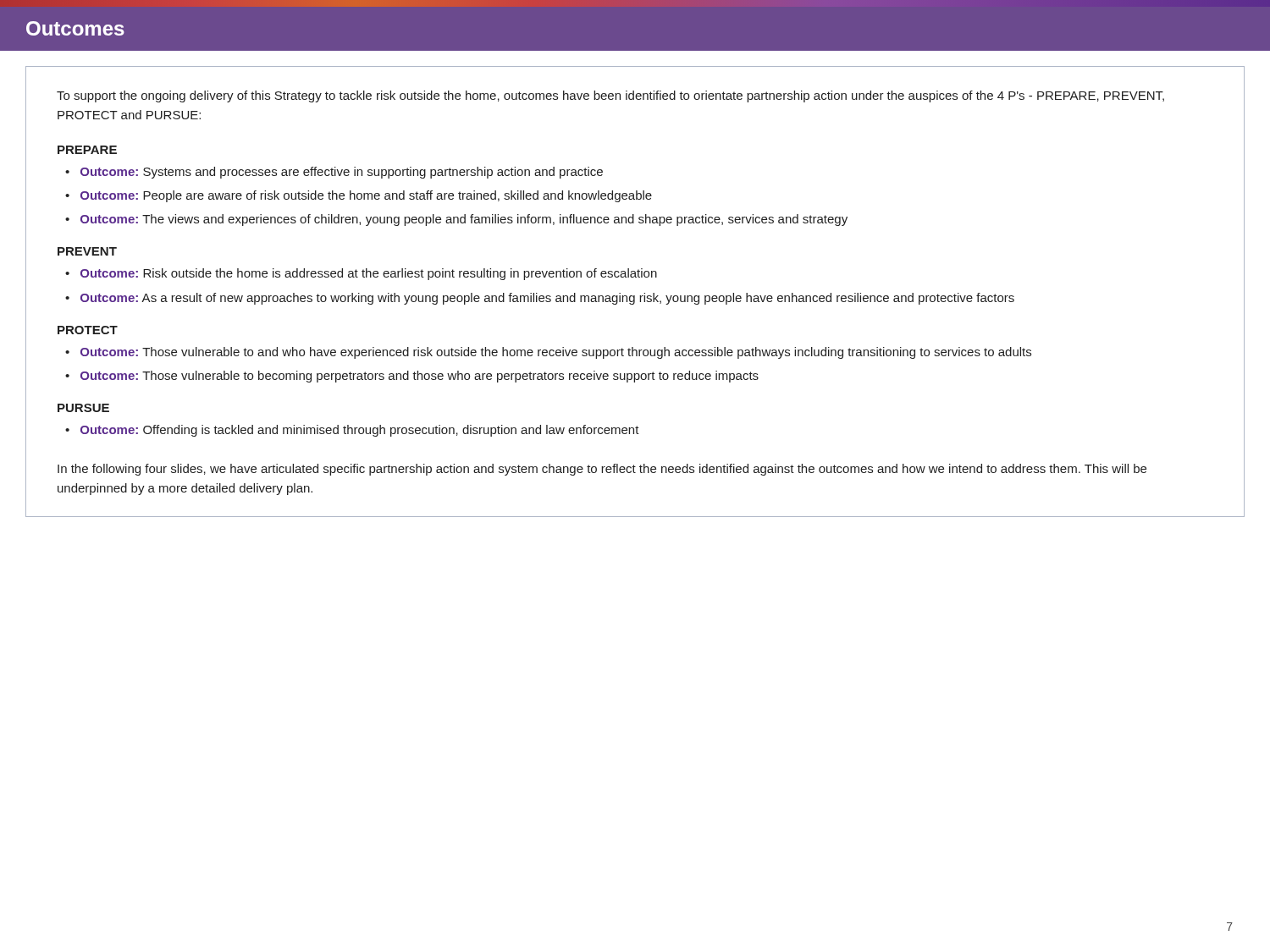The height and width of the screenshot is (952, 1270).
Task: Click on the text starting "In the following four slides, we have articulated"
Action: click(x=602, y=478)
